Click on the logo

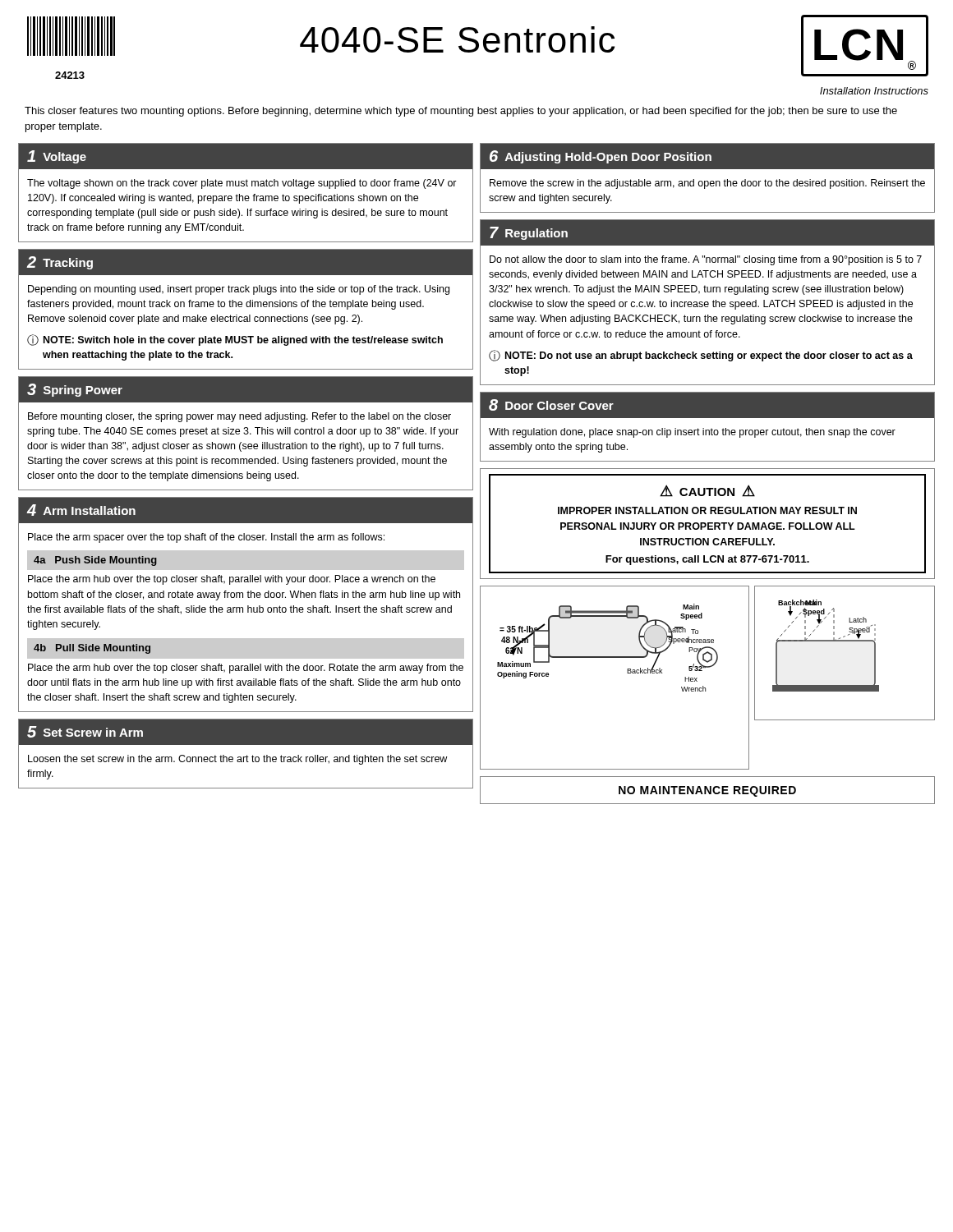tap(865, 46)
